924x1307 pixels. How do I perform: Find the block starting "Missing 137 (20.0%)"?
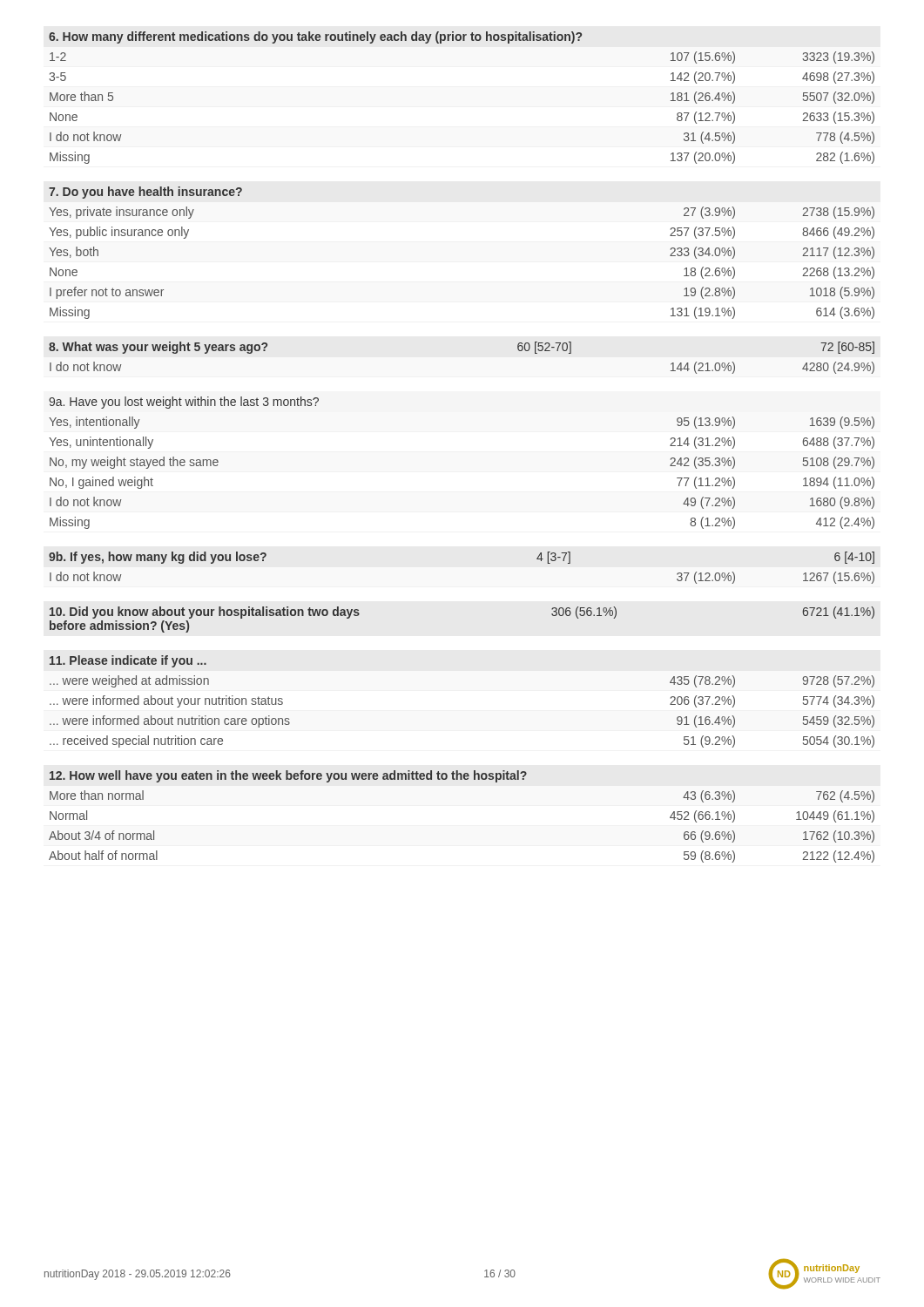click(70, 157)
